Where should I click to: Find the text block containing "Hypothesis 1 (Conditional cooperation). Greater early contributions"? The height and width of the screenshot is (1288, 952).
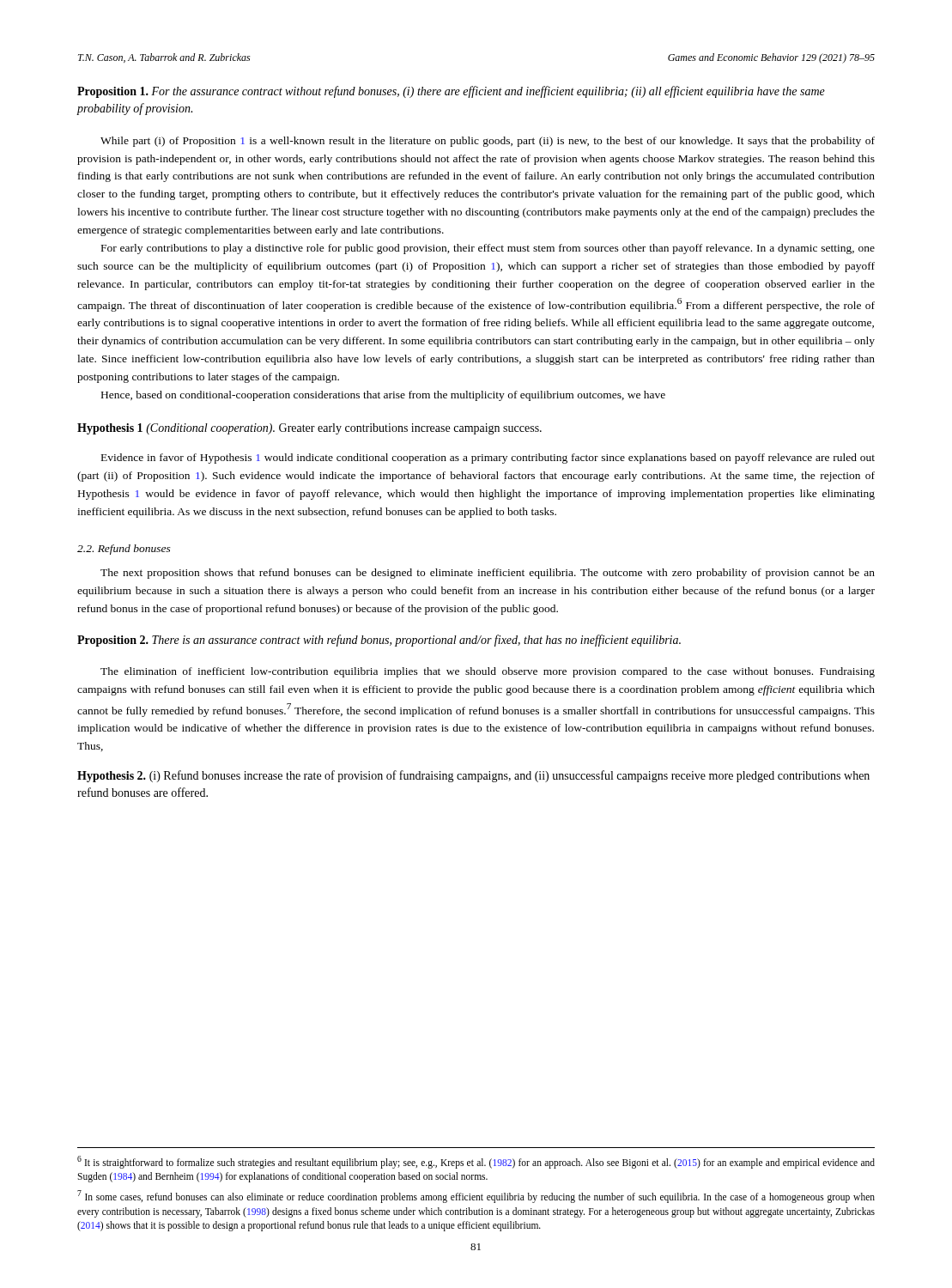310,428
